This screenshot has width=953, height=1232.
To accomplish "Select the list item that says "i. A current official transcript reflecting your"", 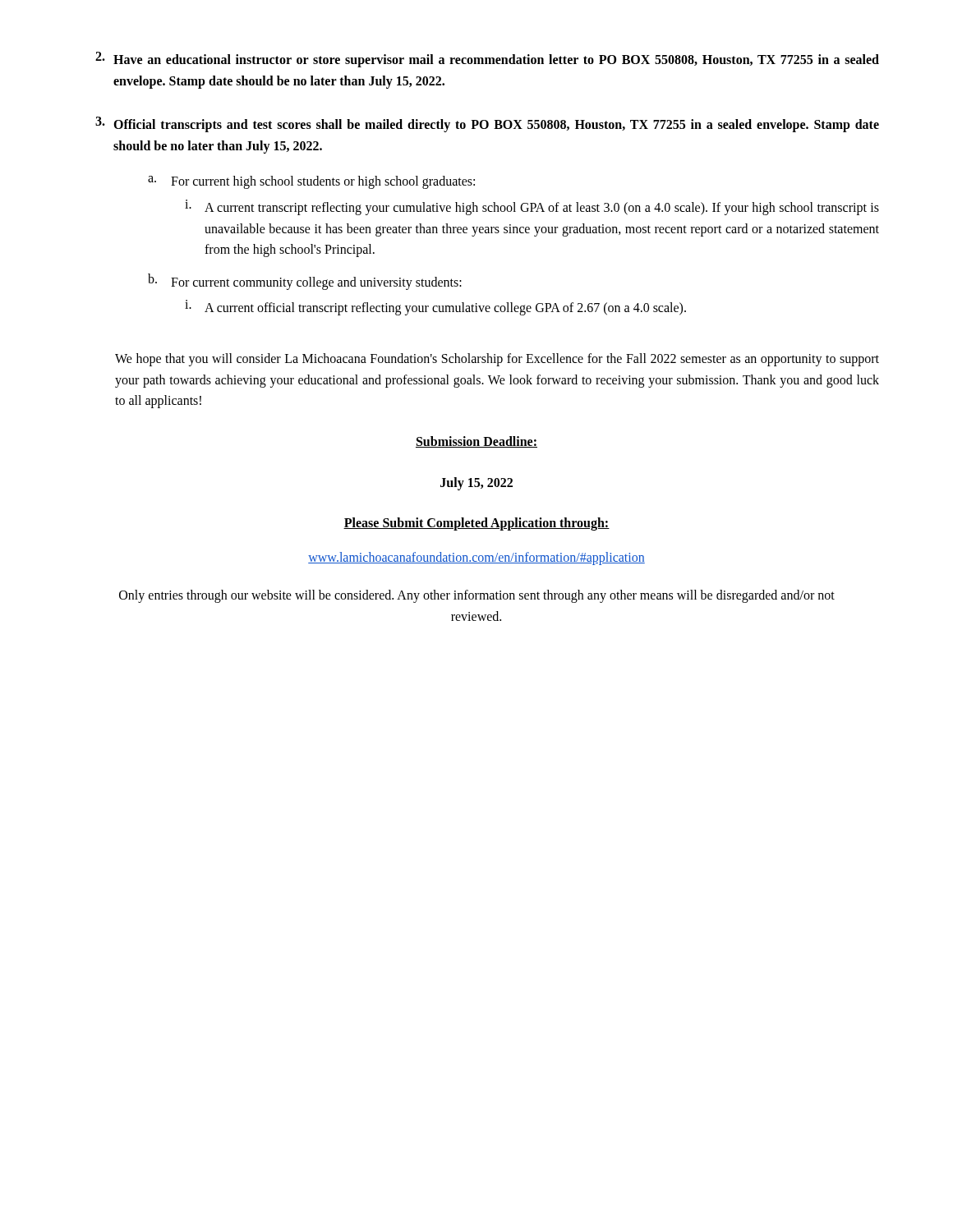I will point(532,308).
